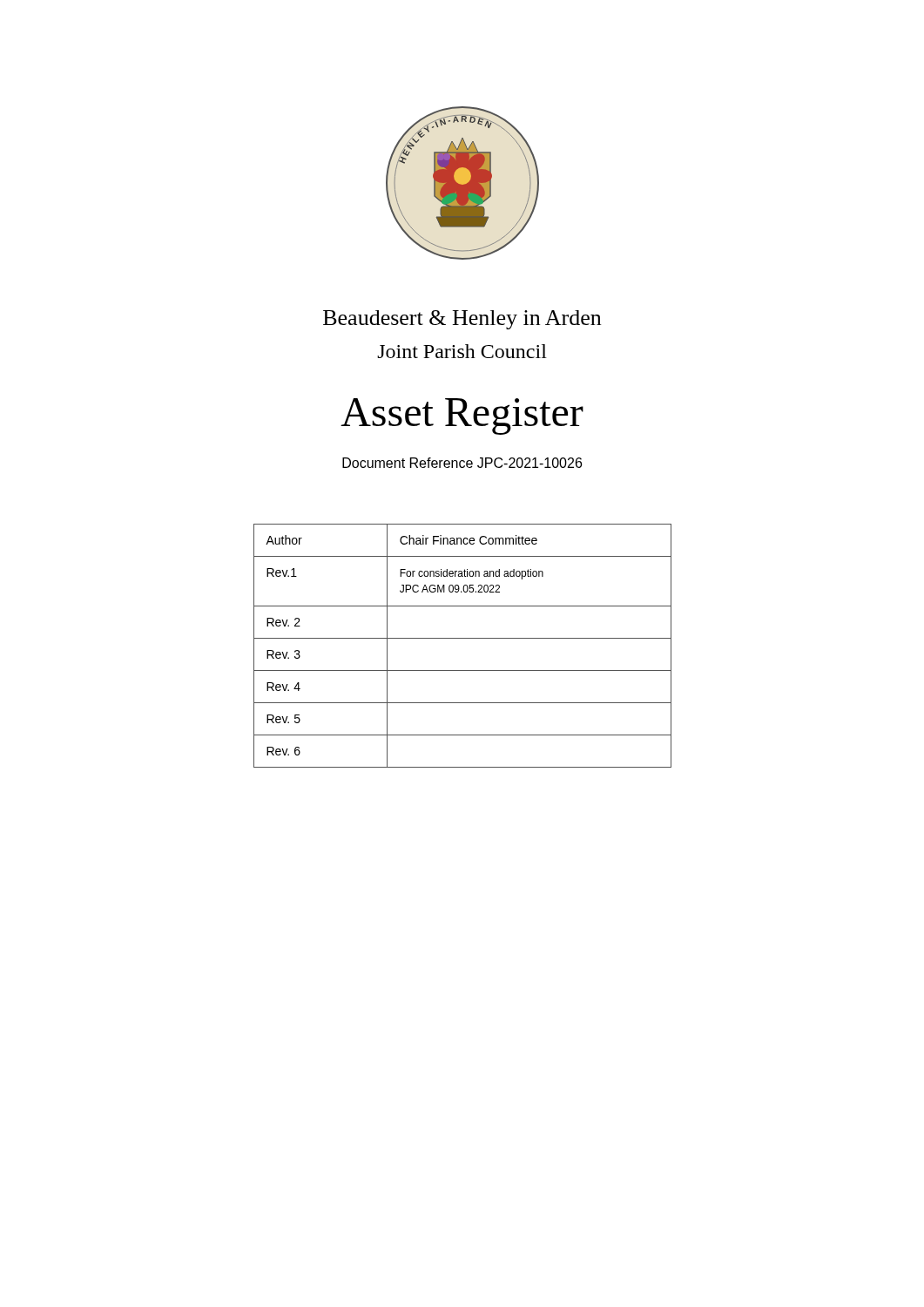This screenshot has height=1307, width=924.
Task: Find the block starting "Beaudesert & Henley in"
Action: click(x=462, y=318)
